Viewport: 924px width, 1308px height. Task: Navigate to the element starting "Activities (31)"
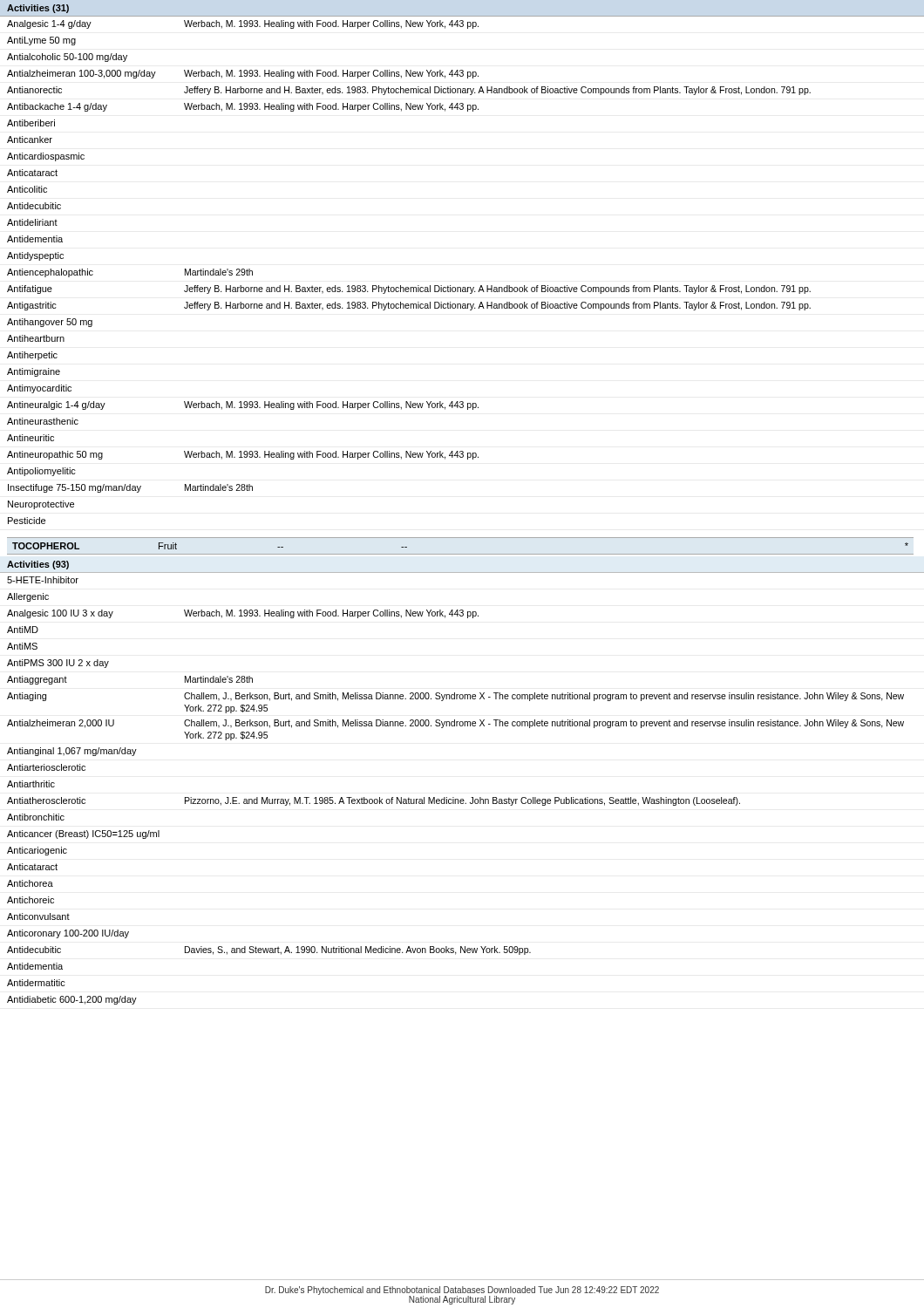[x=38, y=8]
